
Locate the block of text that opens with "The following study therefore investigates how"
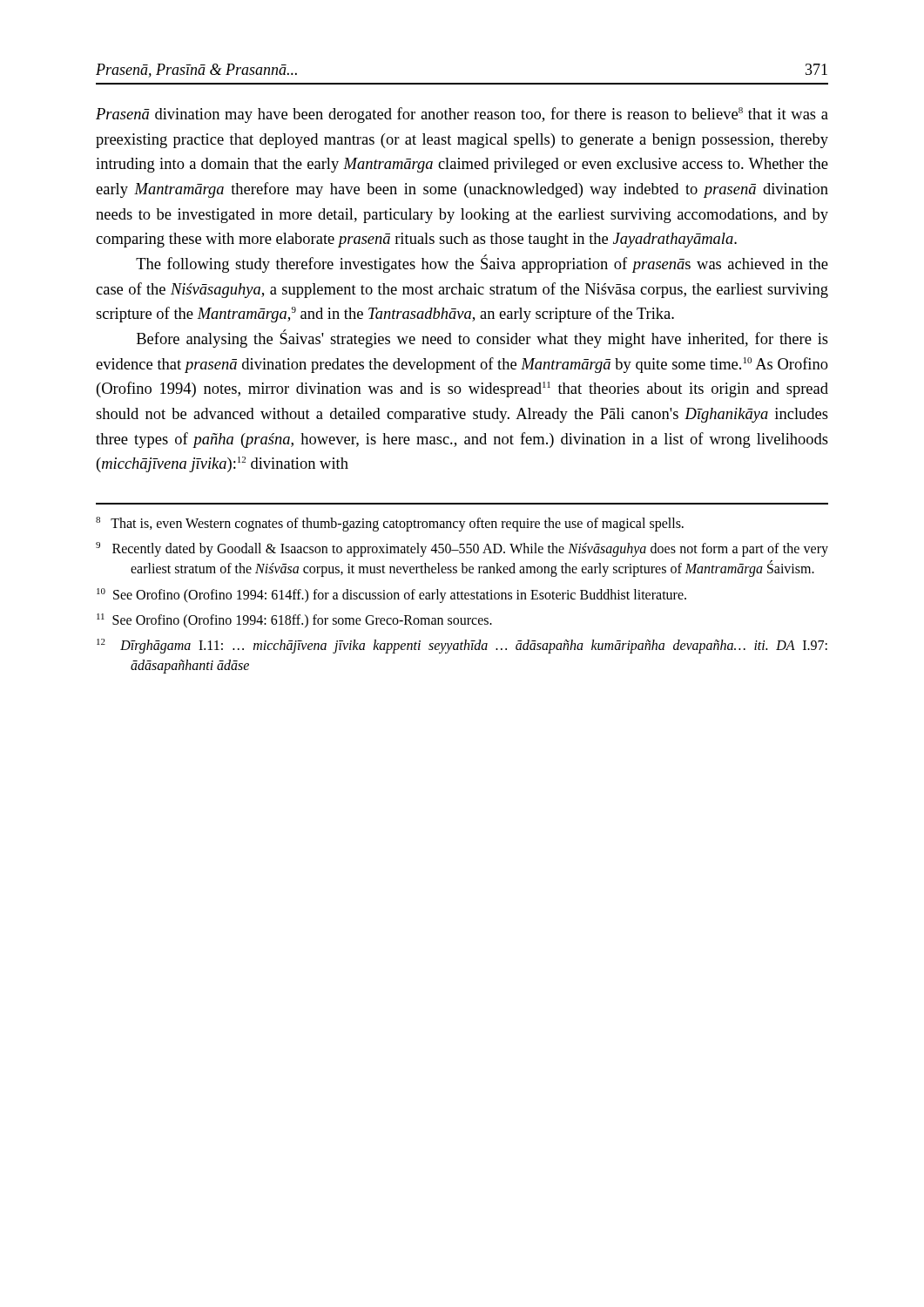coord(462,289)
